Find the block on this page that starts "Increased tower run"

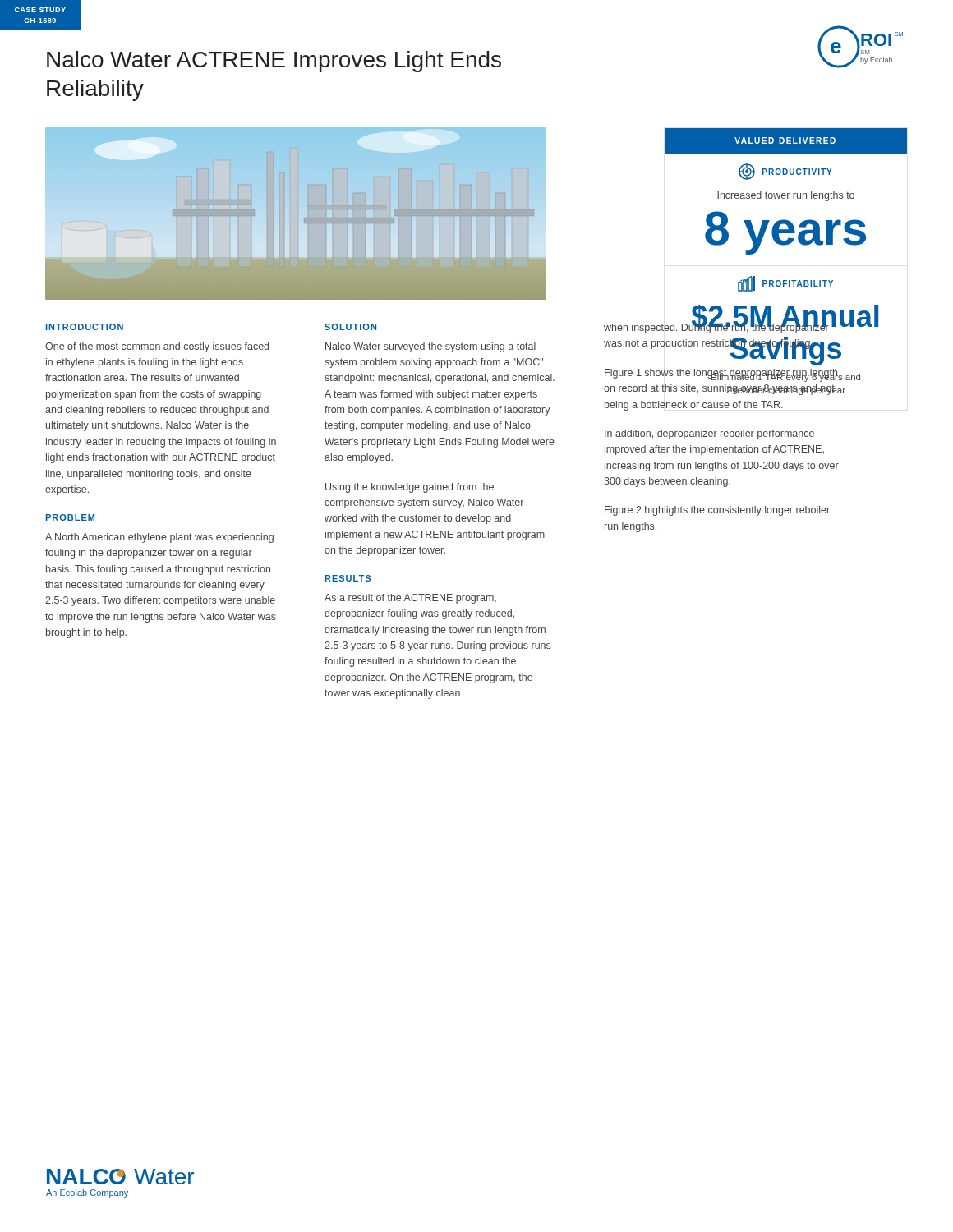(x=786, y=195)
